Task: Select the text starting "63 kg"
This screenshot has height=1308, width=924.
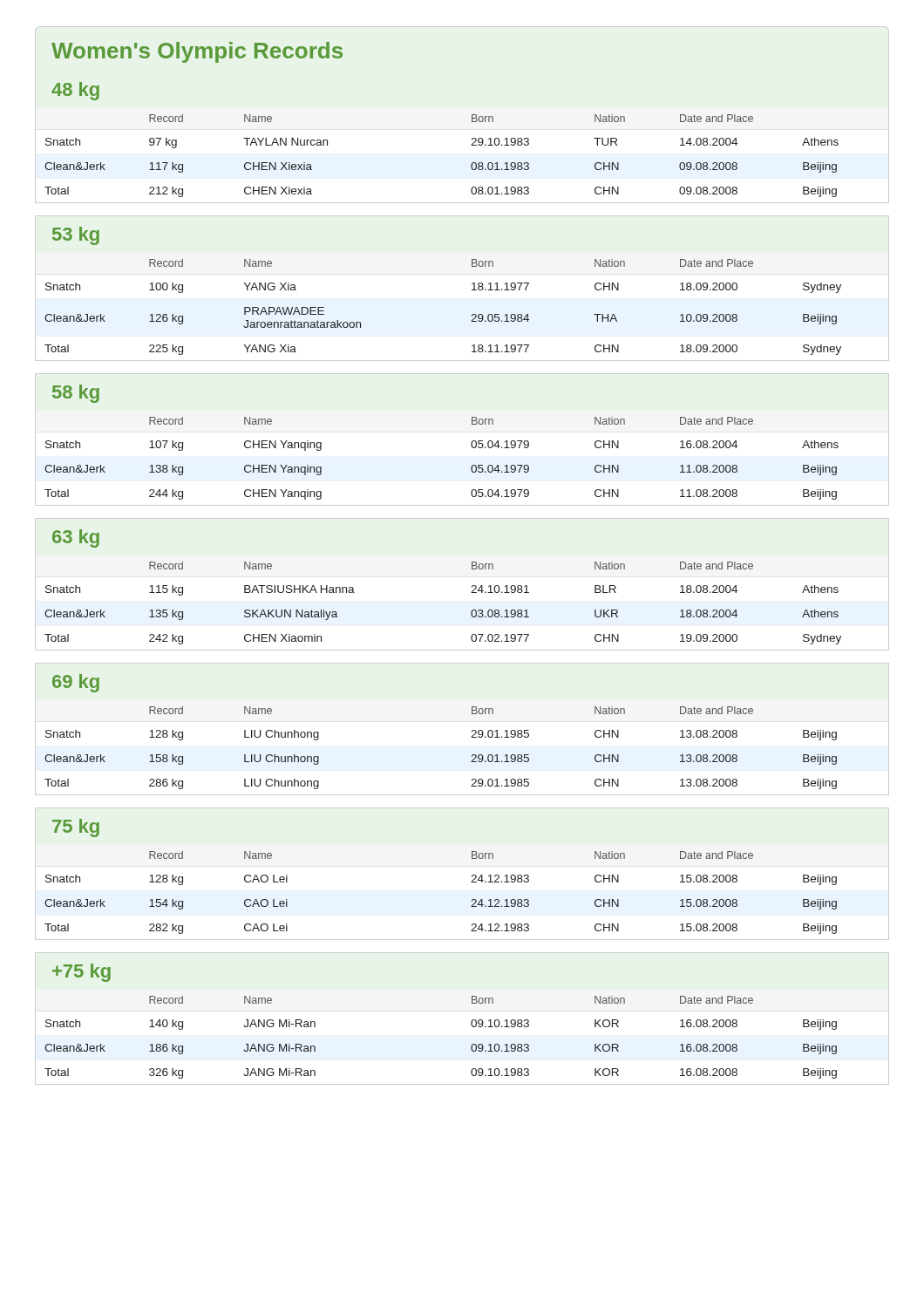Action: tap(76, 537)
